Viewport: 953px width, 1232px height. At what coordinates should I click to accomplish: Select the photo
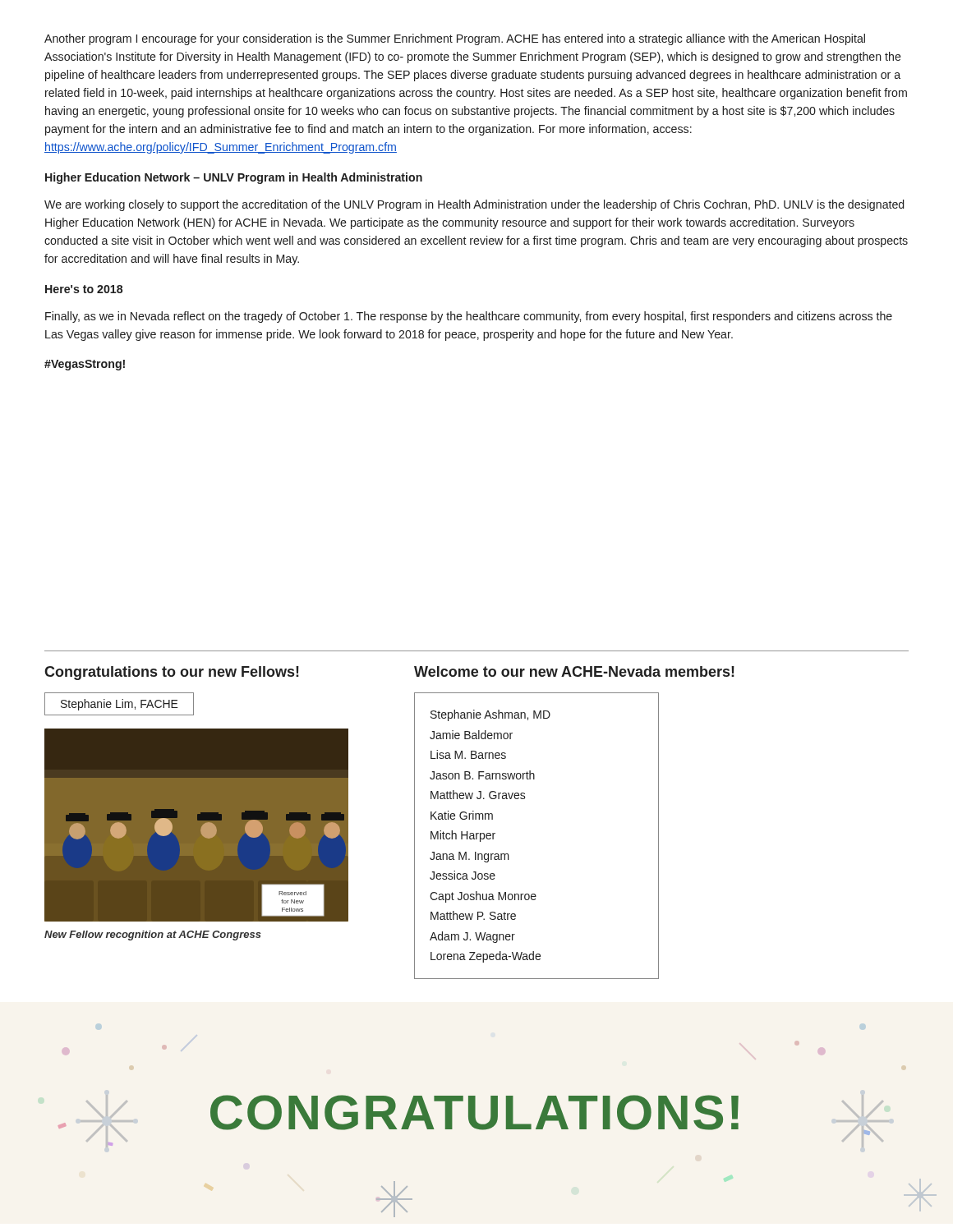click(x=196, y=825)
